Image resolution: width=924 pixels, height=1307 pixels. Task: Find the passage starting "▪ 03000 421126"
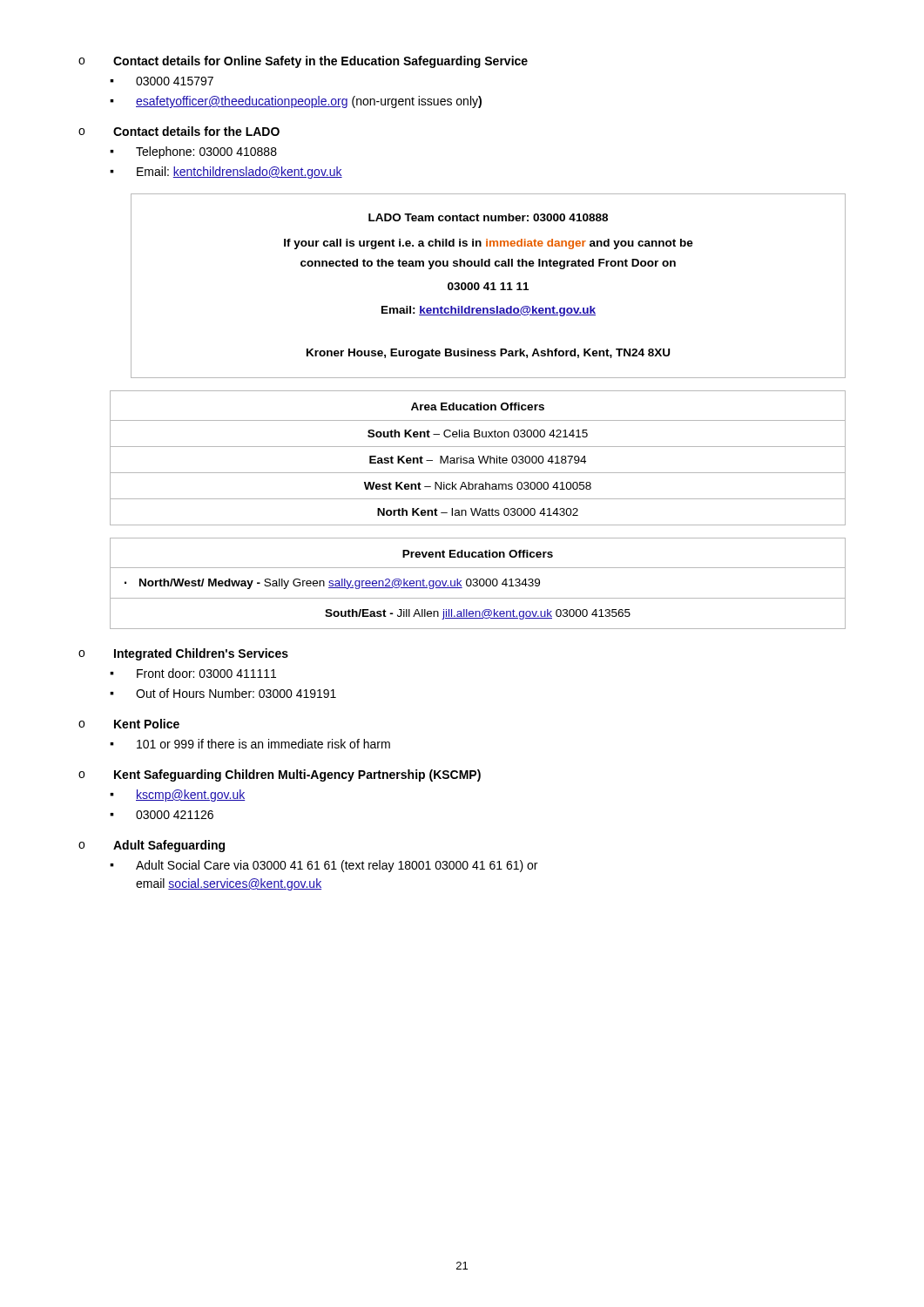(162, 815)
